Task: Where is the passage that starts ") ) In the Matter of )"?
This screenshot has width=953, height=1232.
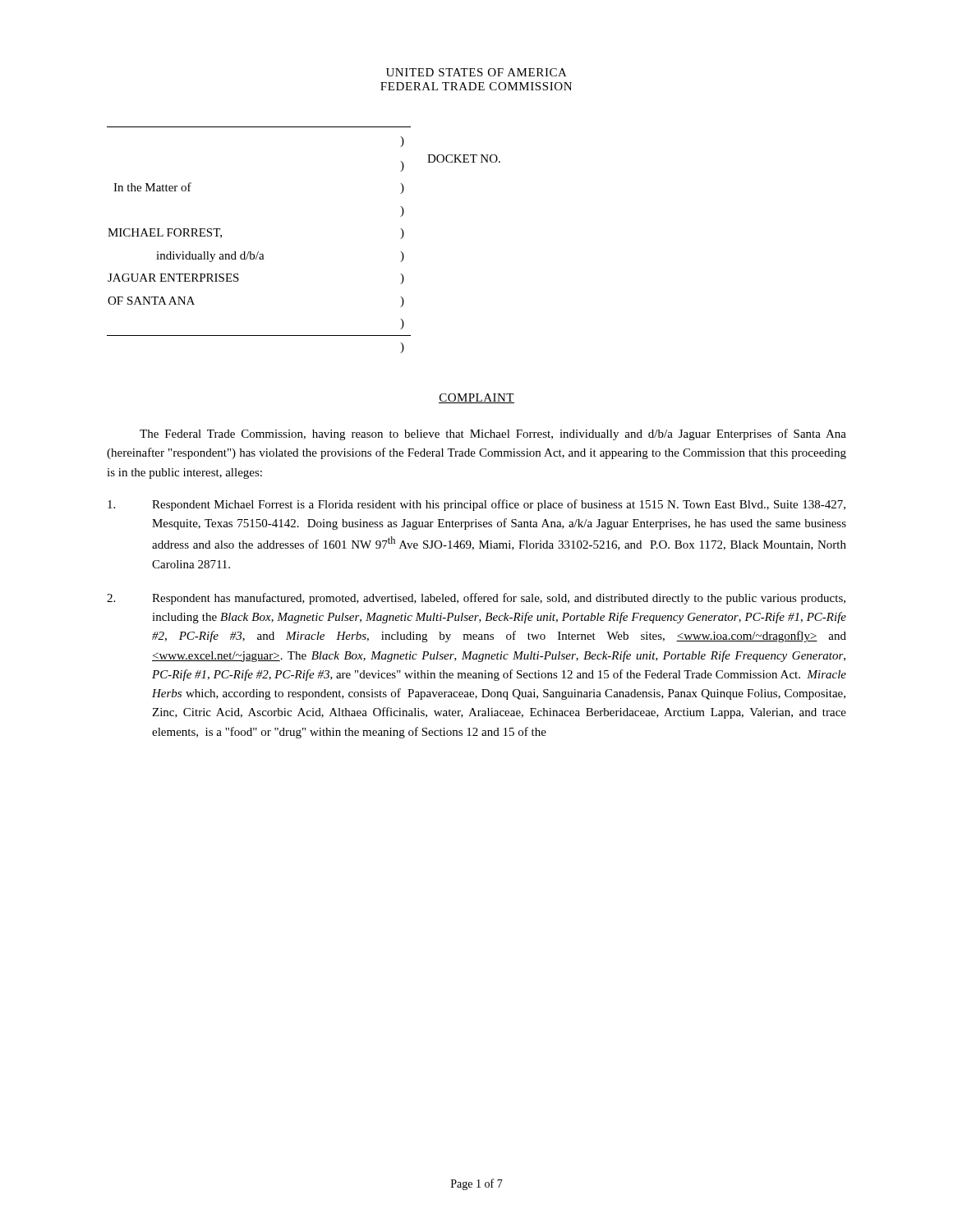Action: [402, 142]
